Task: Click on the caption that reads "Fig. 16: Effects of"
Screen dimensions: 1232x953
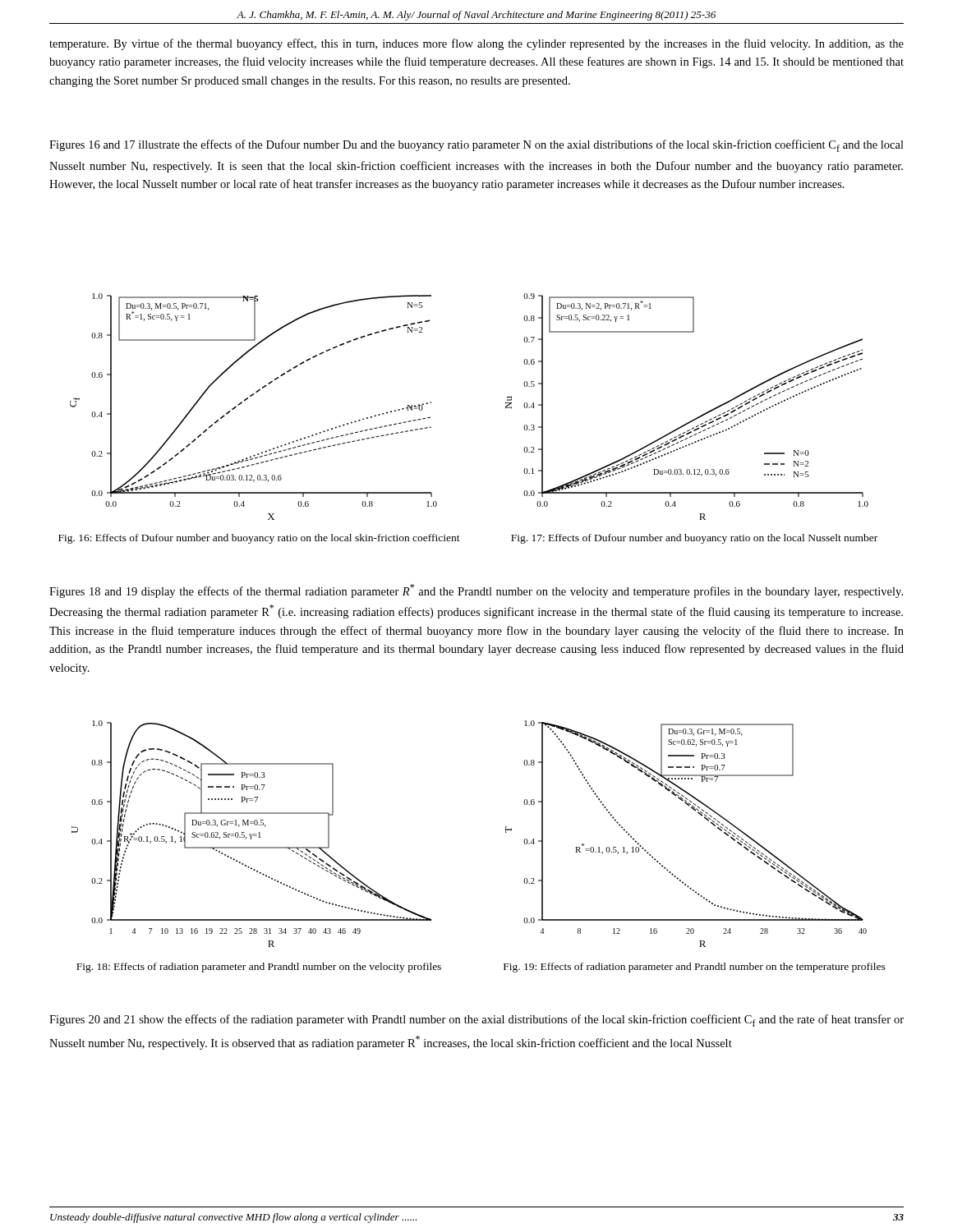Action: 259,538
